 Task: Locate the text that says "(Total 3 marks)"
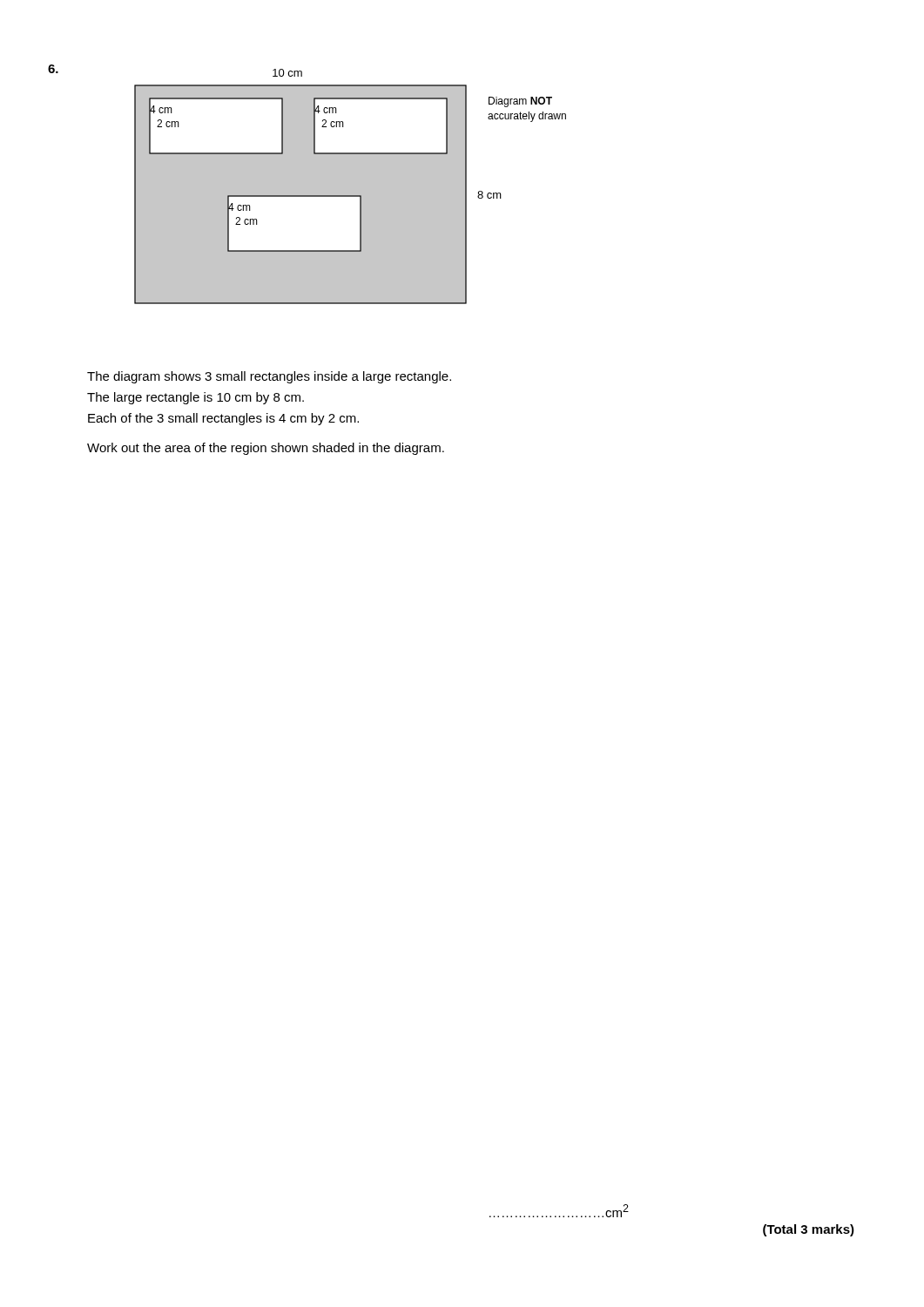tap(808, 1229)
